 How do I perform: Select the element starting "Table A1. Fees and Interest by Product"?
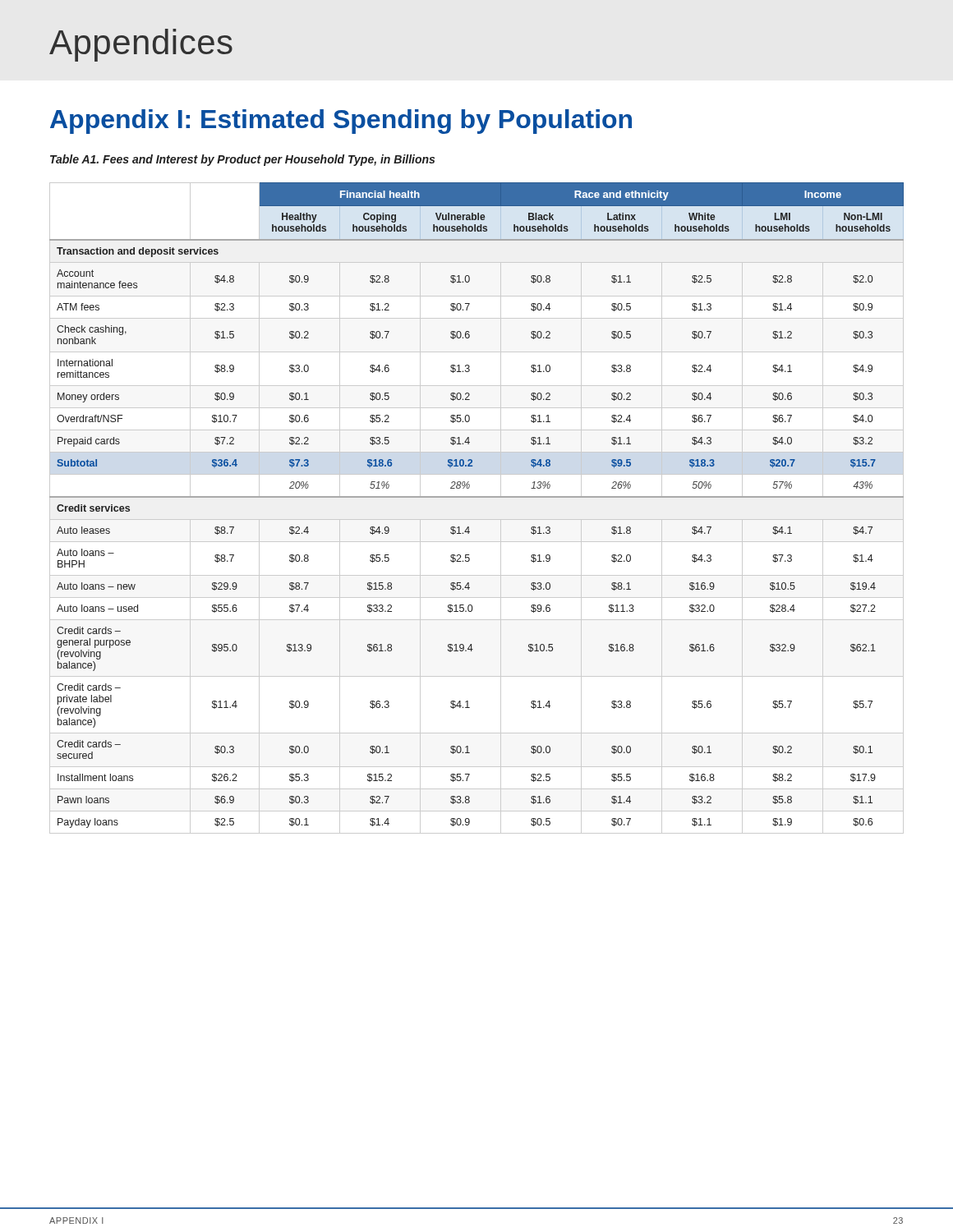(x=242, y=160)
